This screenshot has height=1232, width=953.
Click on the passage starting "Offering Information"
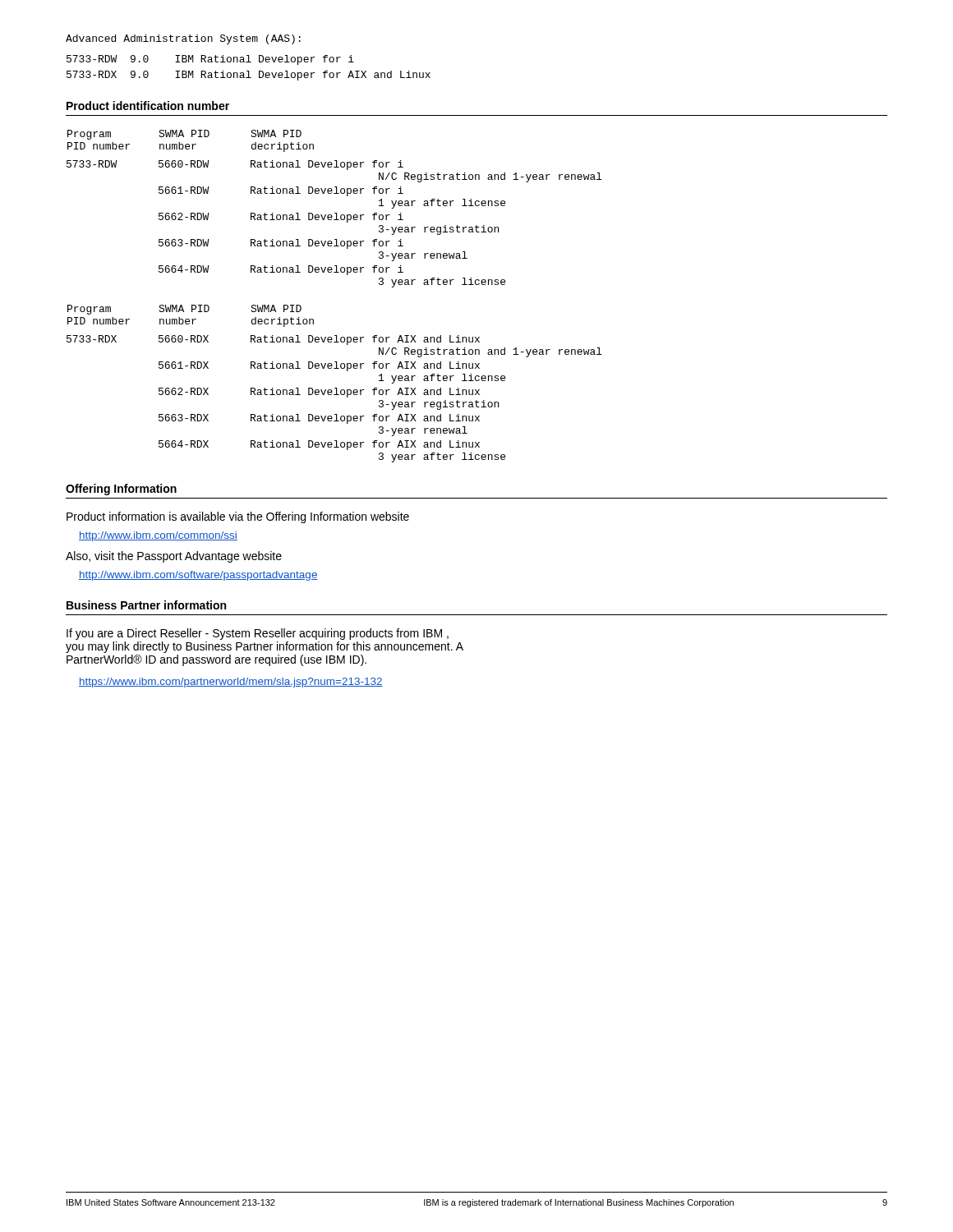(121, 489)
